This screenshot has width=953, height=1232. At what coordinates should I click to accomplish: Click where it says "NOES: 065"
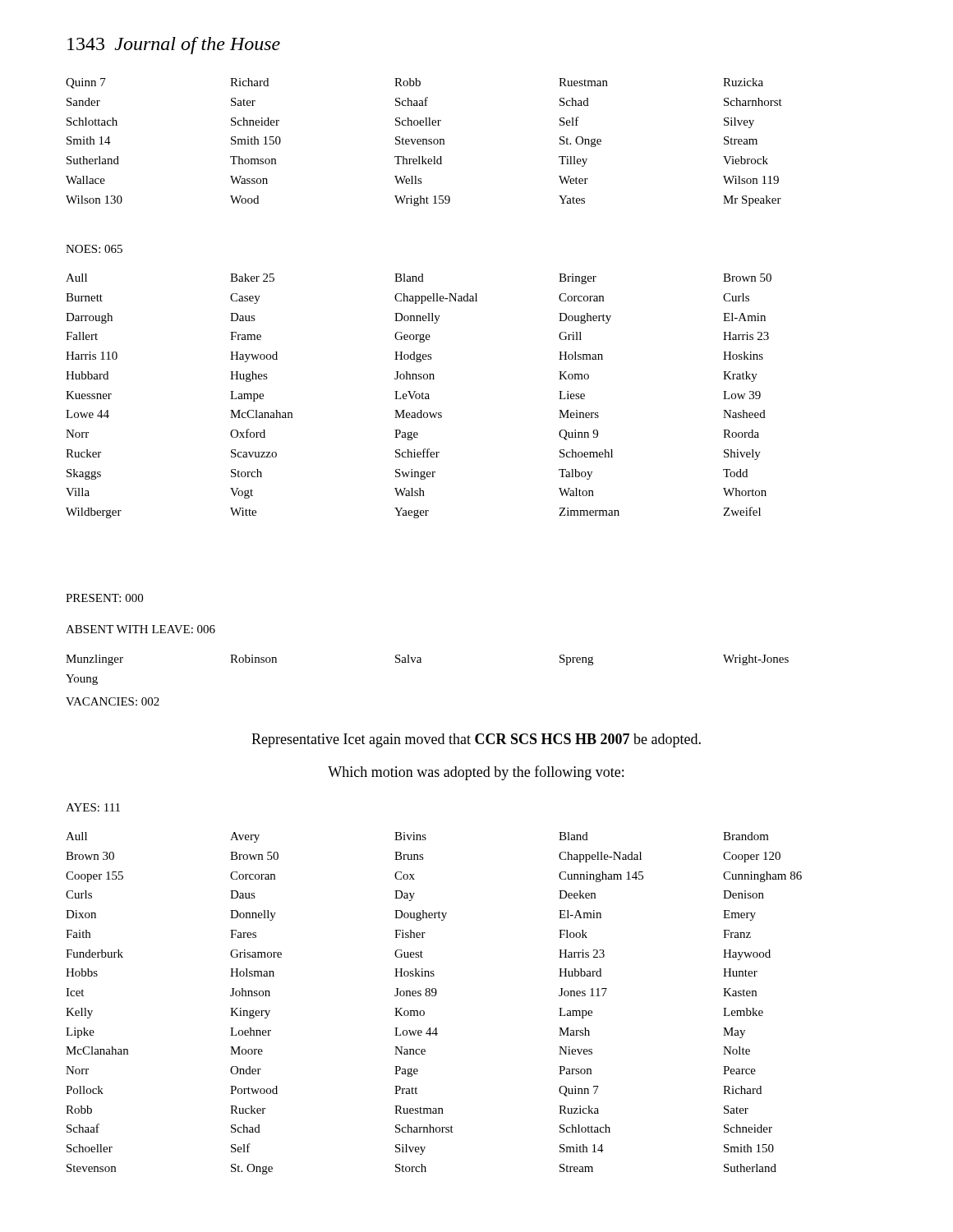[94, 249]
